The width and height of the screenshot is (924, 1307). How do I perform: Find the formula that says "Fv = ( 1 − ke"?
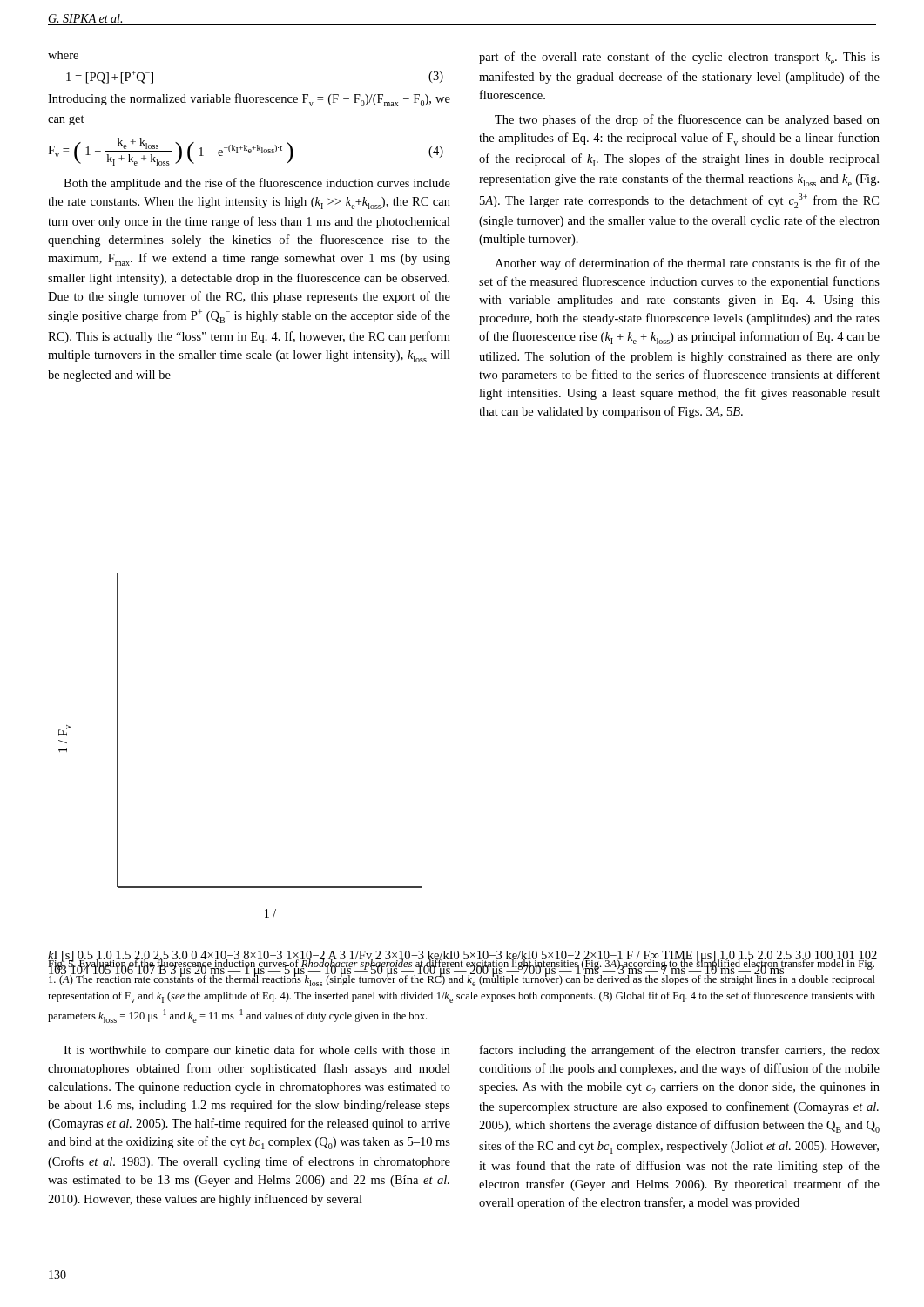pos(249,151)
